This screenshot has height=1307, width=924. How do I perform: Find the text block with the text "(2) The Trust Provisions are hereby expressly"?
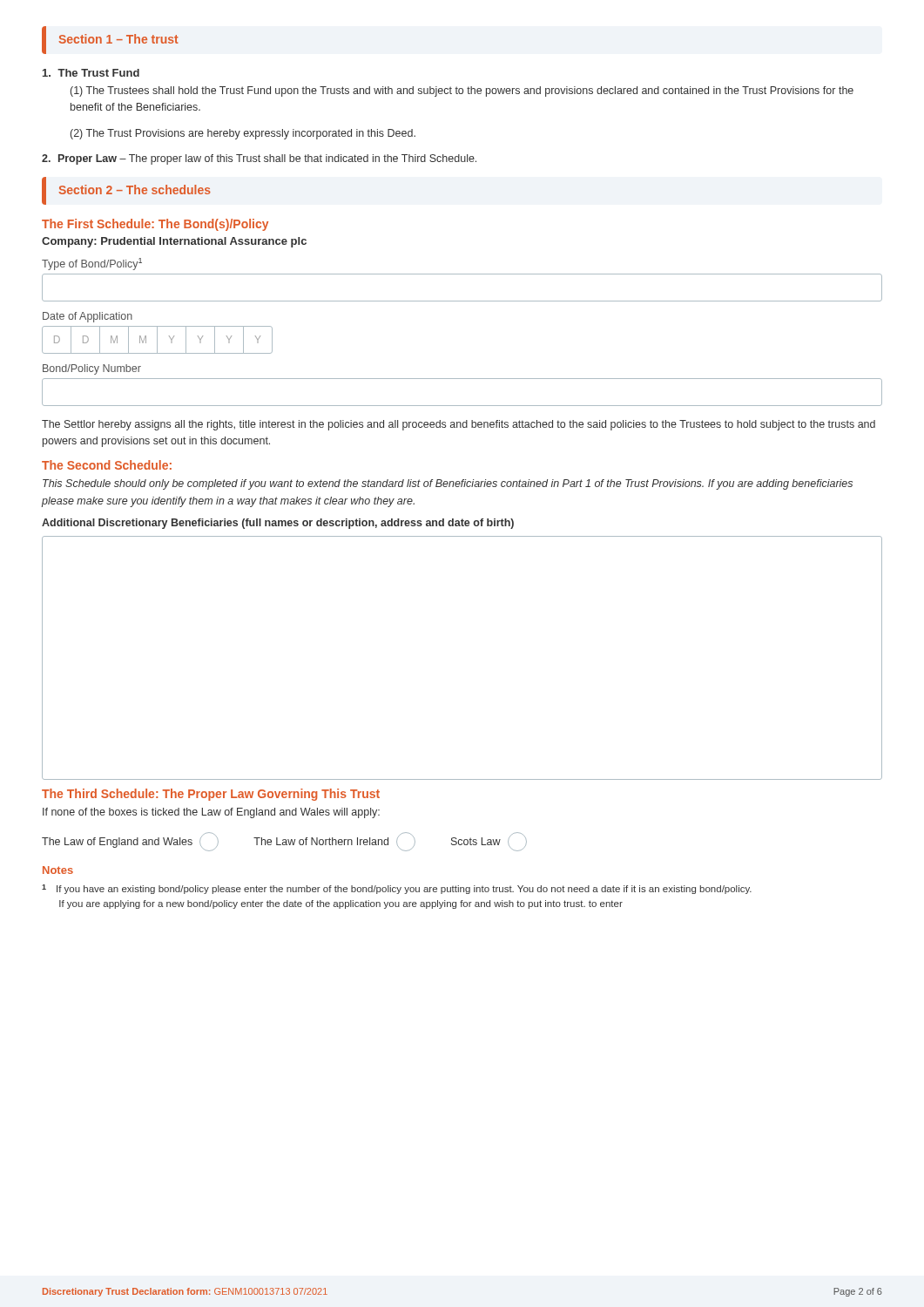tap(243, 133)
